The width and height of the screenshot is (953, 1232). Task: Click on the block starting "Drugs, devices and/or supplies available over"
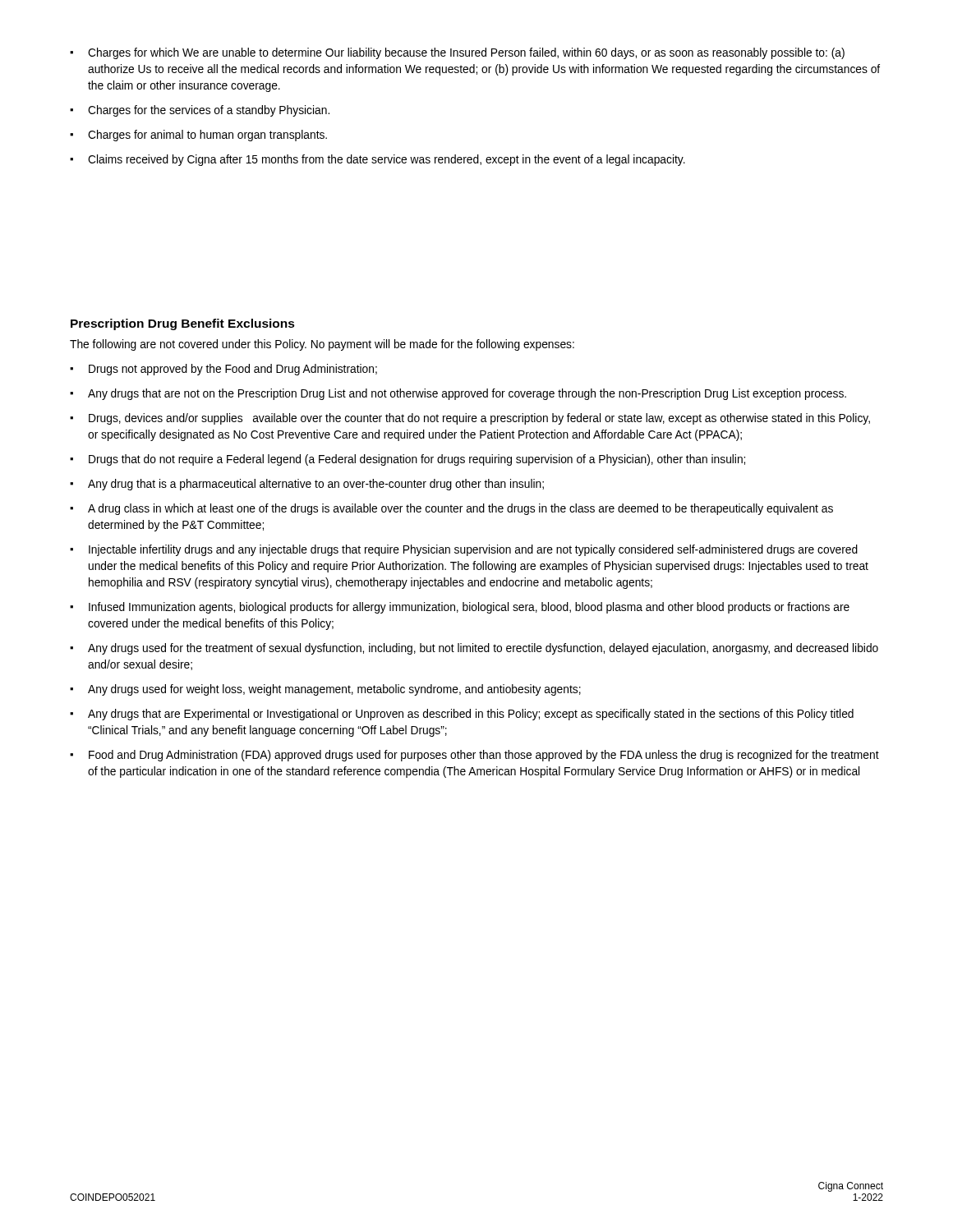click(479, 427)
